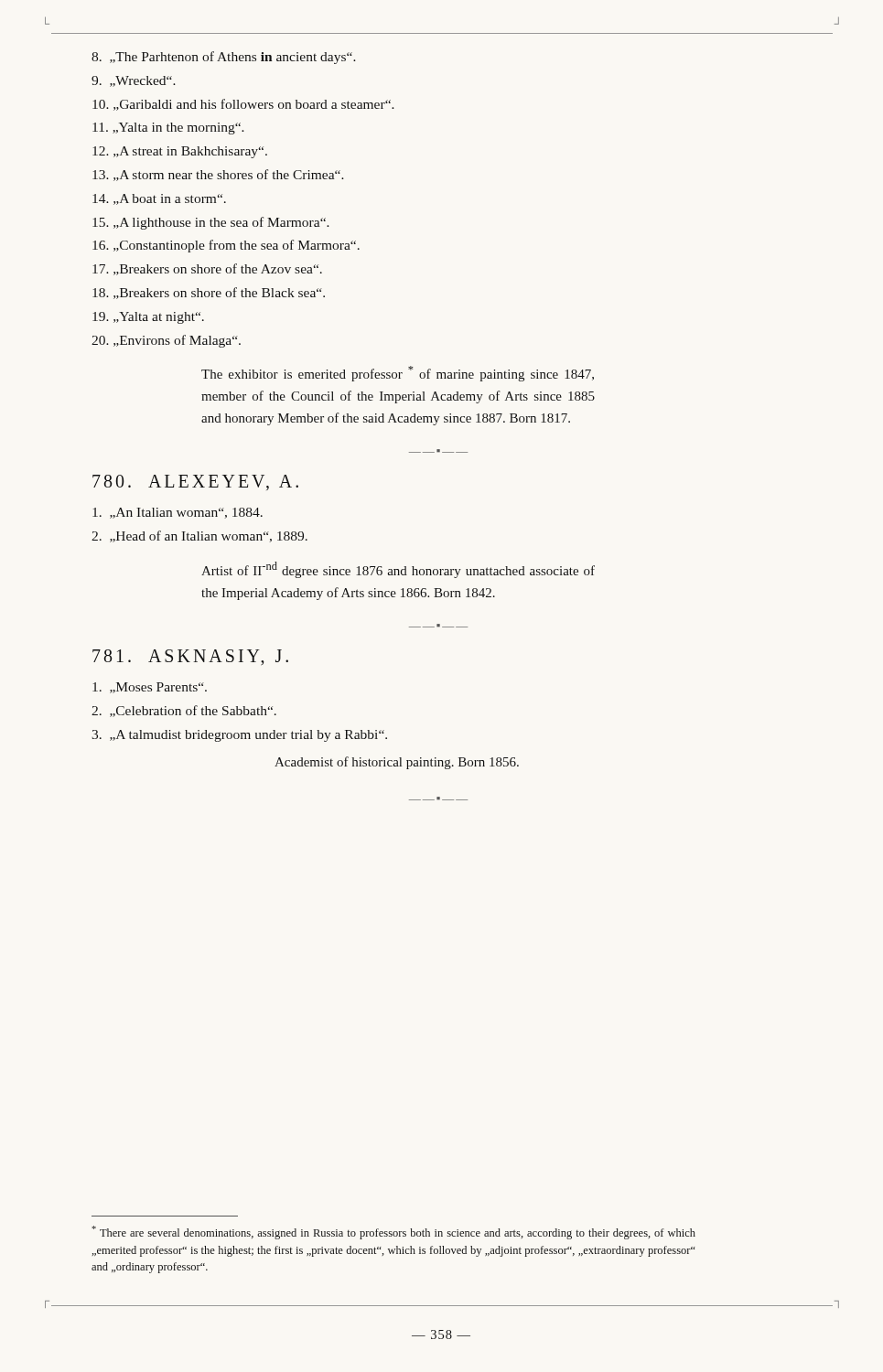The height and width of the screenshot is (1372, 883).
Task: Select the element starting "3. „A talmudist bridegroom"
Action: click(x=240, y=734)
